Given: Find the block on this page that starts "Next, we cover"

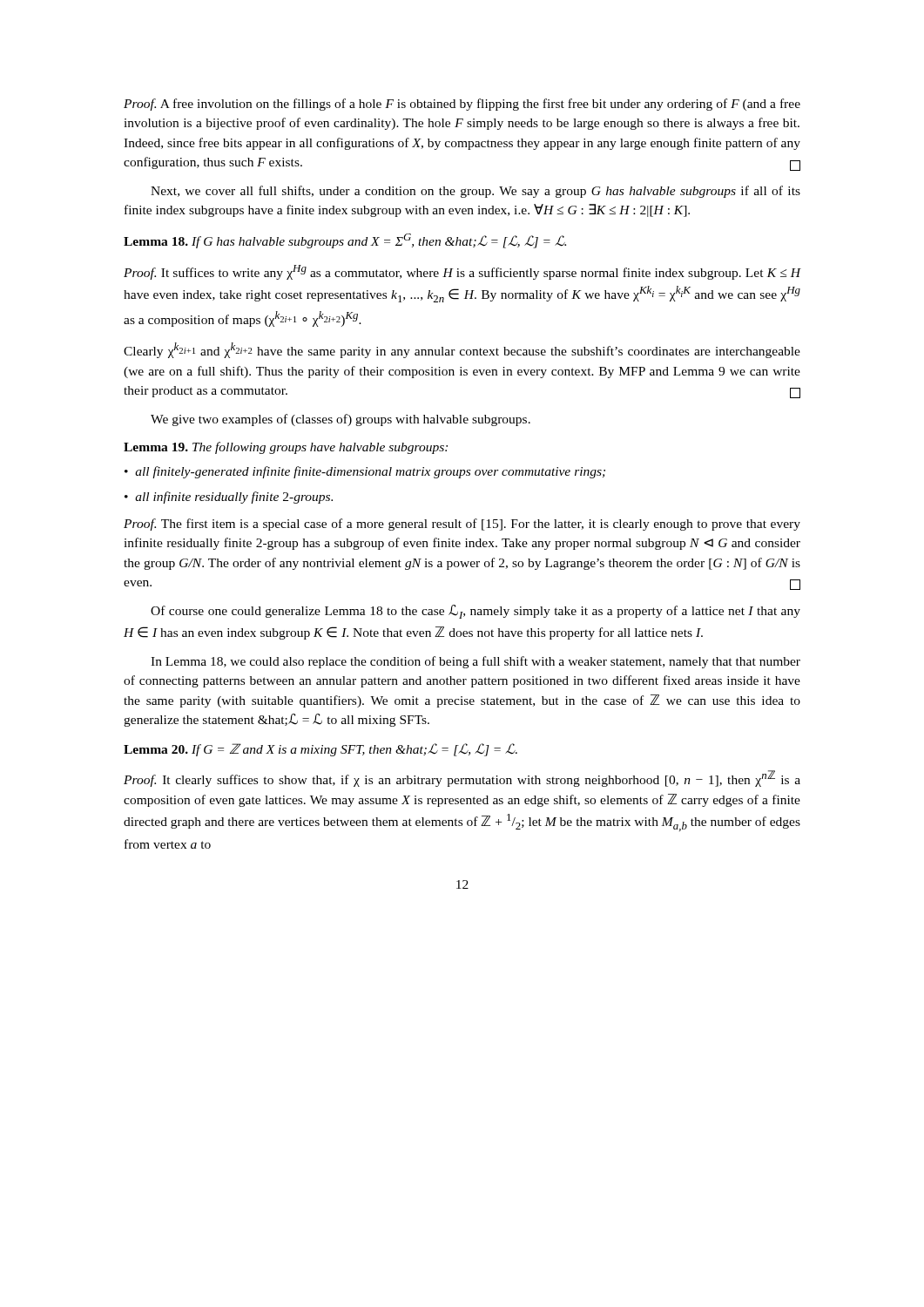Looking at the screenshot, I should (x=462, y=201).
